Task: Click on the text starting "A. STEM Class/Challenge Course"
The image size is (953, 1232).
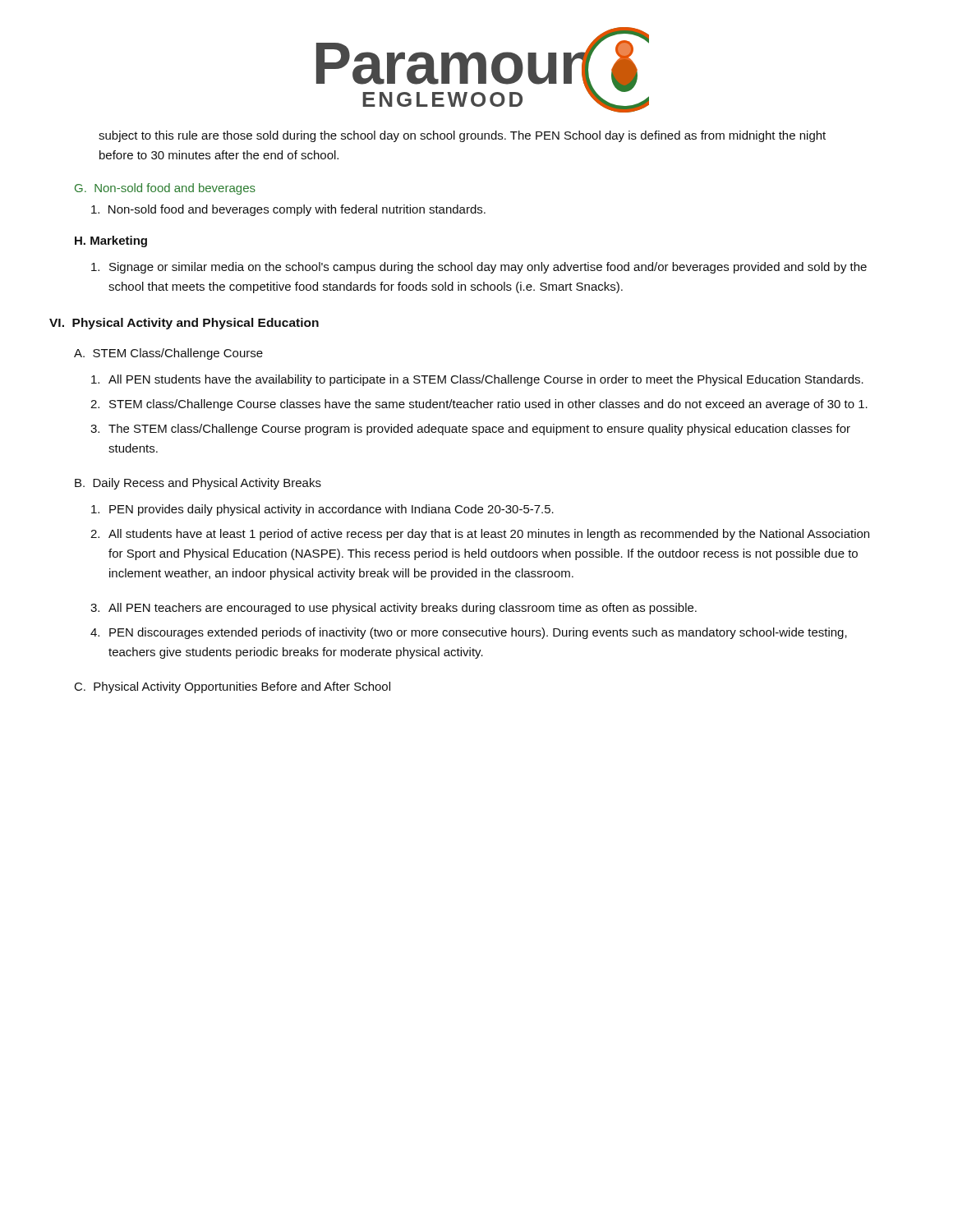Action: 168,353
